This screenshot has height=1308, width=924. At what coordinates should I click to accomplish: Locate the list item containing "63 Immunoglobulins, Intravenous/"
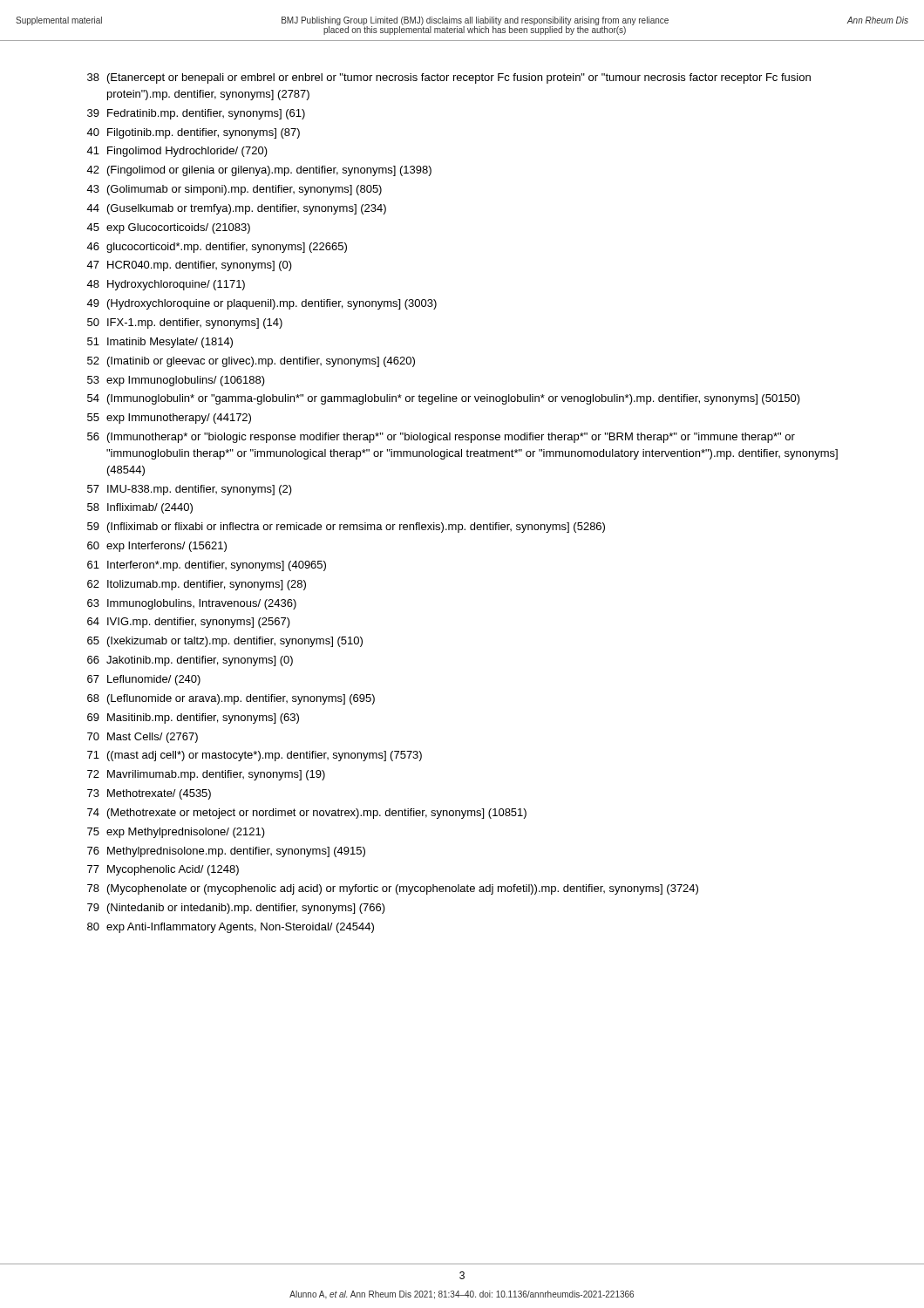[192, 604]
